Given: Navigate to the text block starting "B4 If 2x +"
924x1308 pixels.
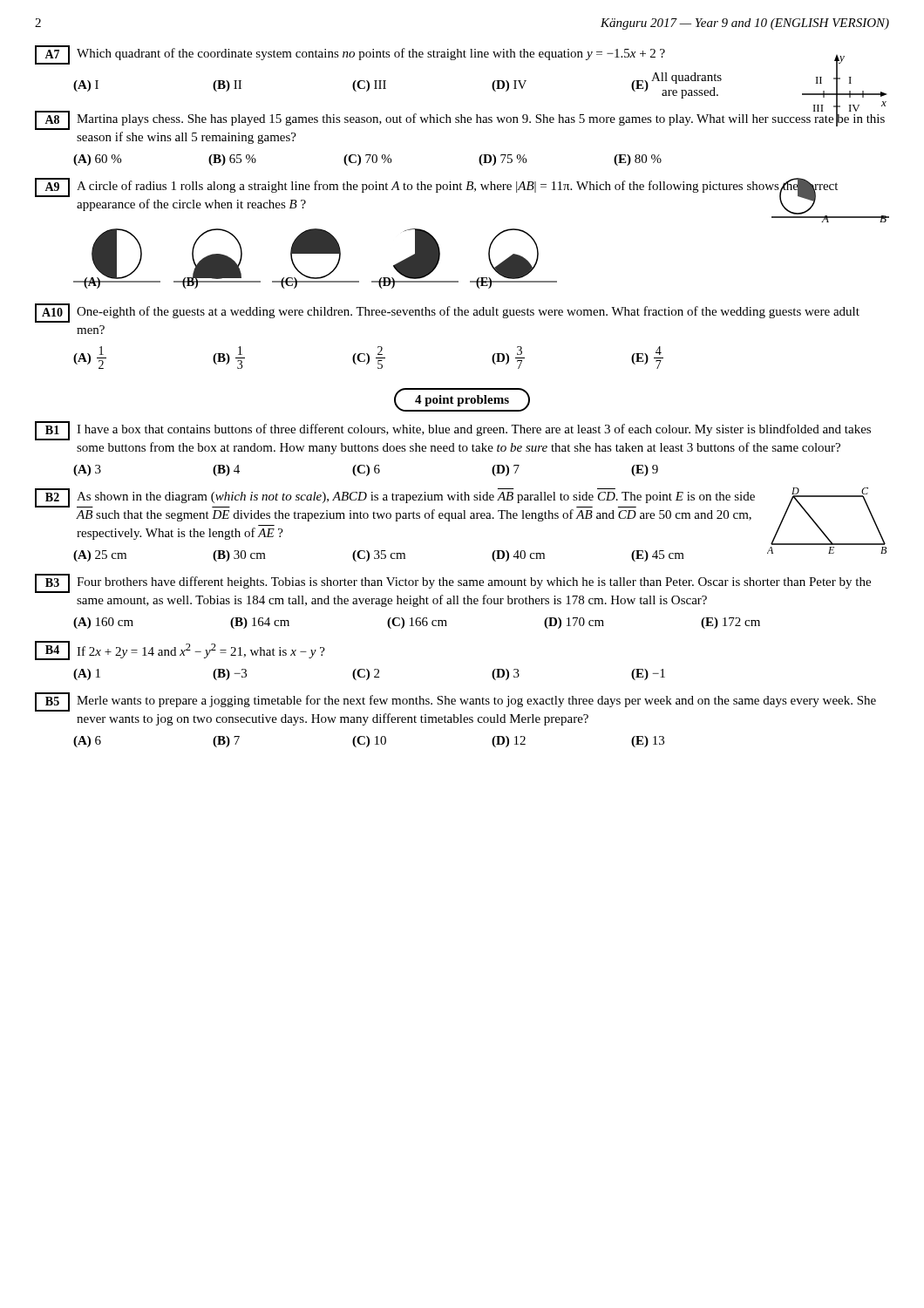Looking at the screenshot, I should (180, 651).
